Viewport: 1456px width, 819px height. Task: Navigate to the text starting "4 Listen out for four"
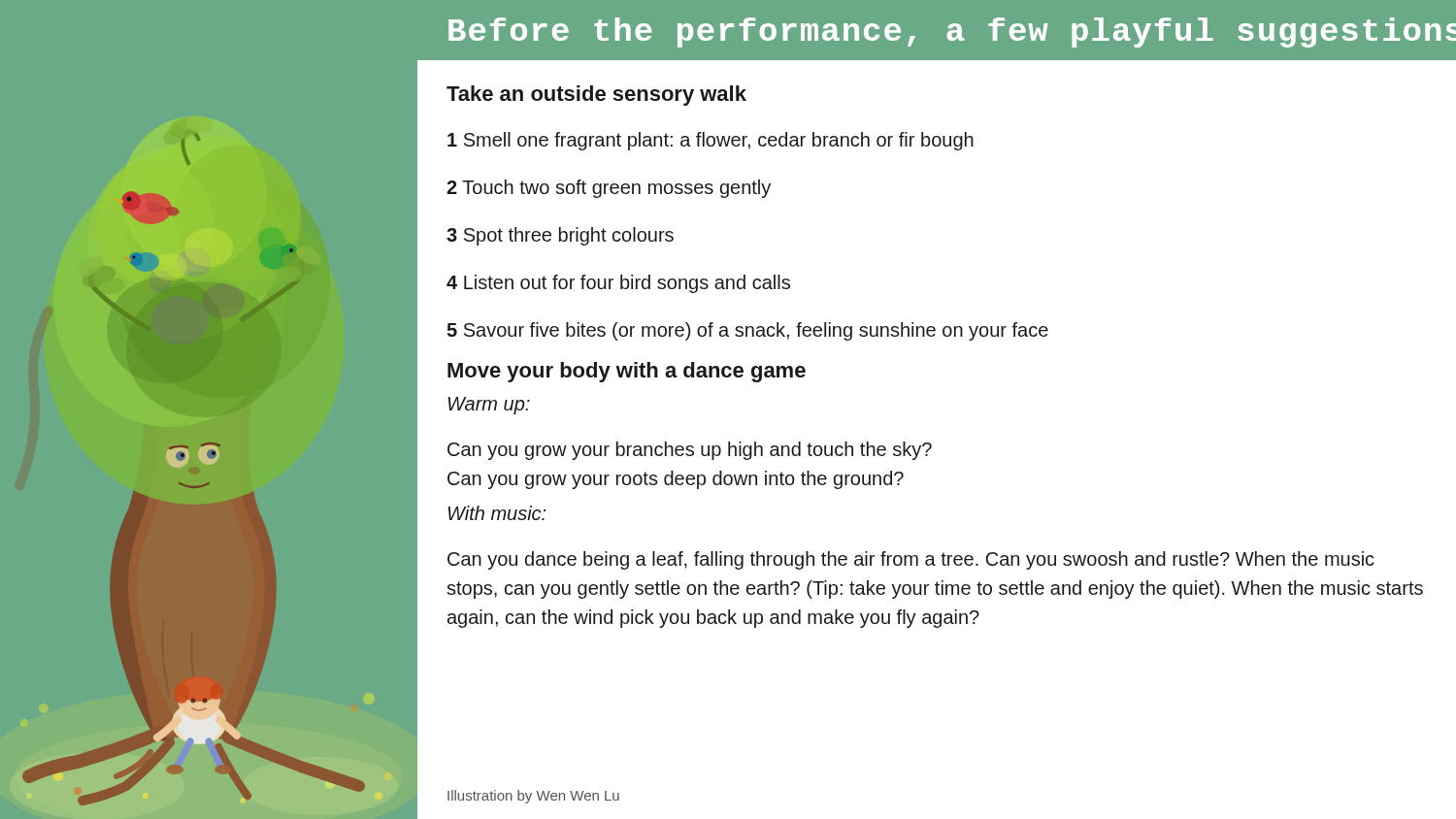coord(618,284)
